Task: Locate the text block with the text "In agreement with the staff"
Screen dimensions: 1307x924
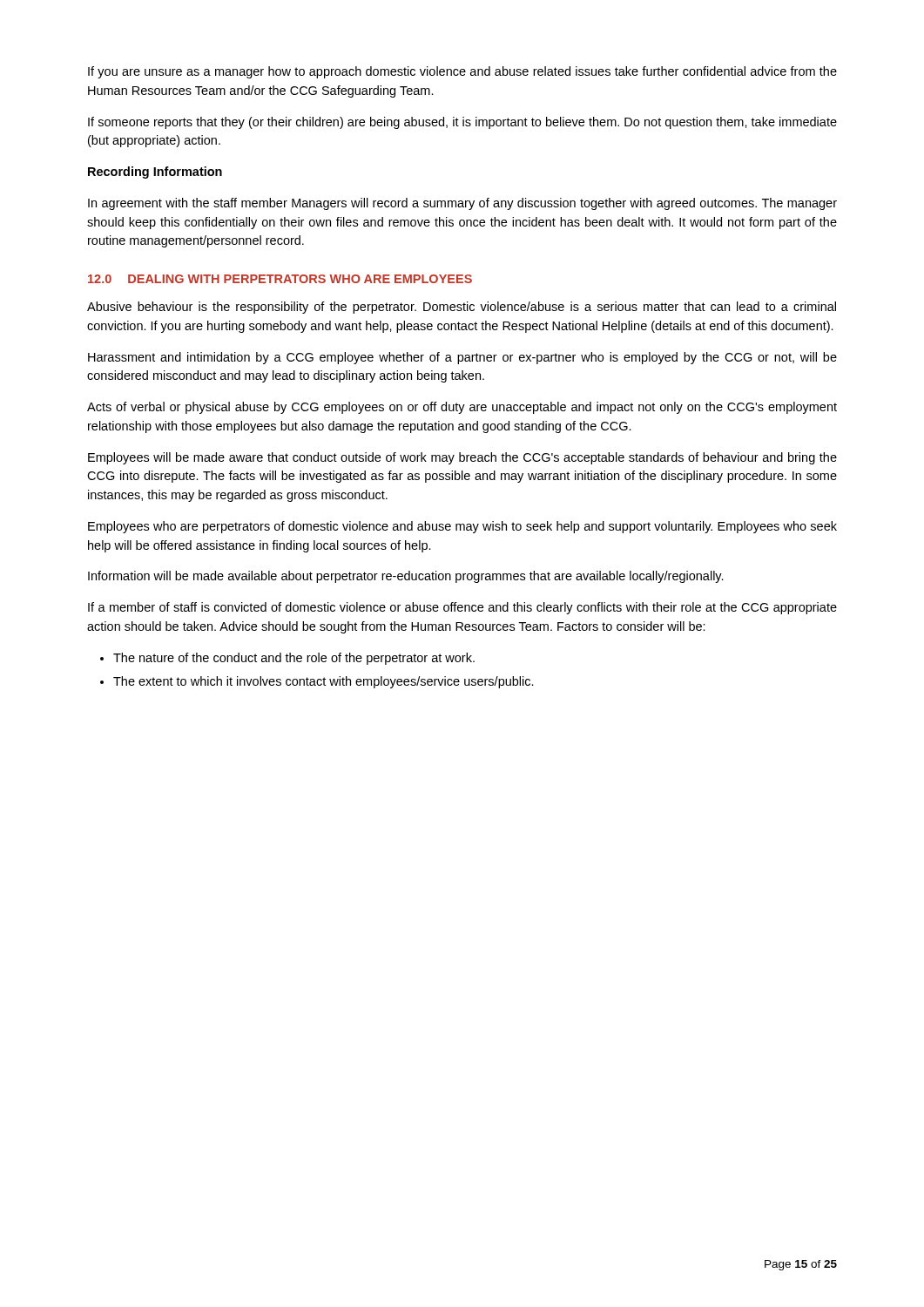Action: pos(462,223)
